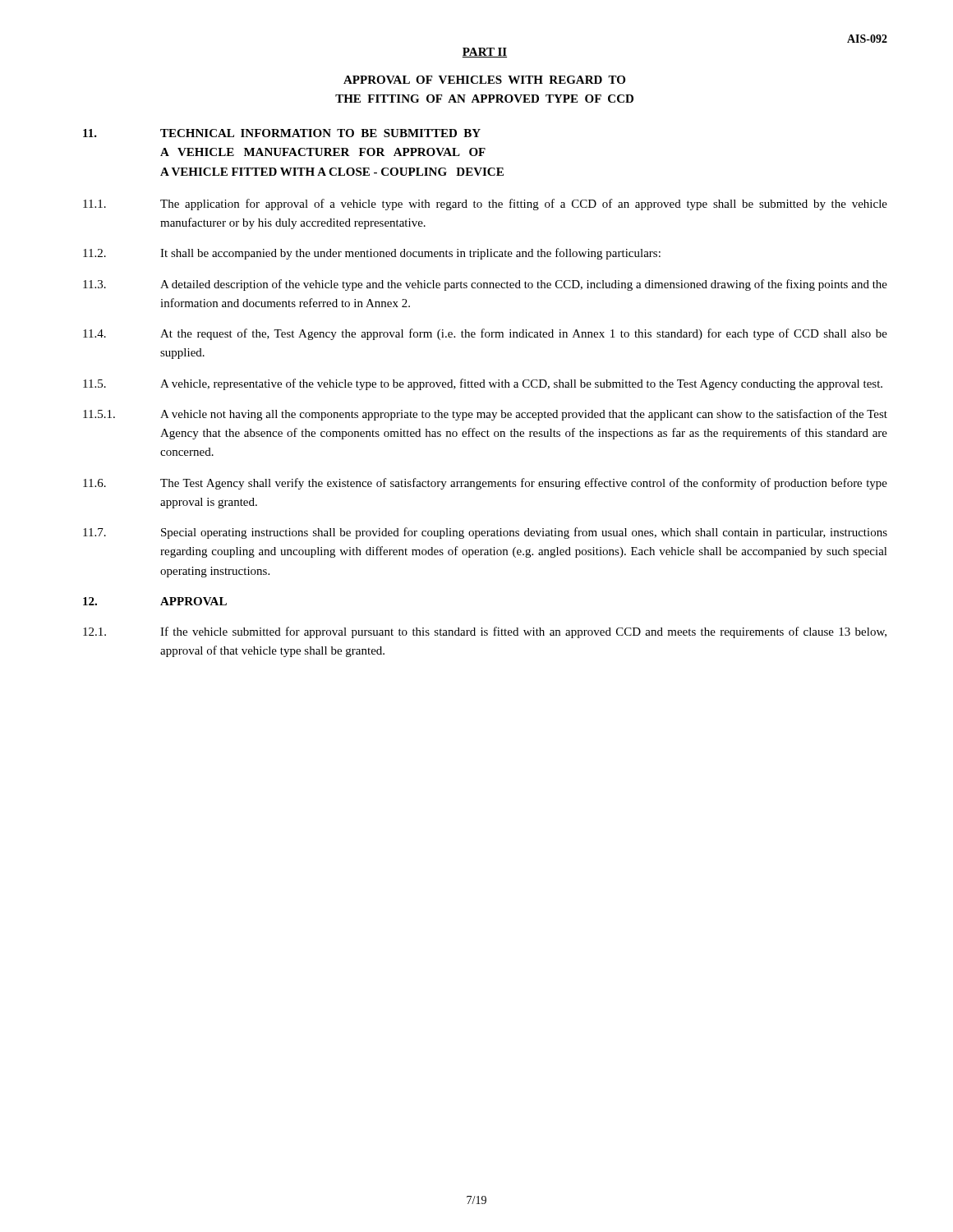Click on the text starting "11.4. At the request of"
953x1232 pixels.
pyautogui.click(x=485, y=343)
